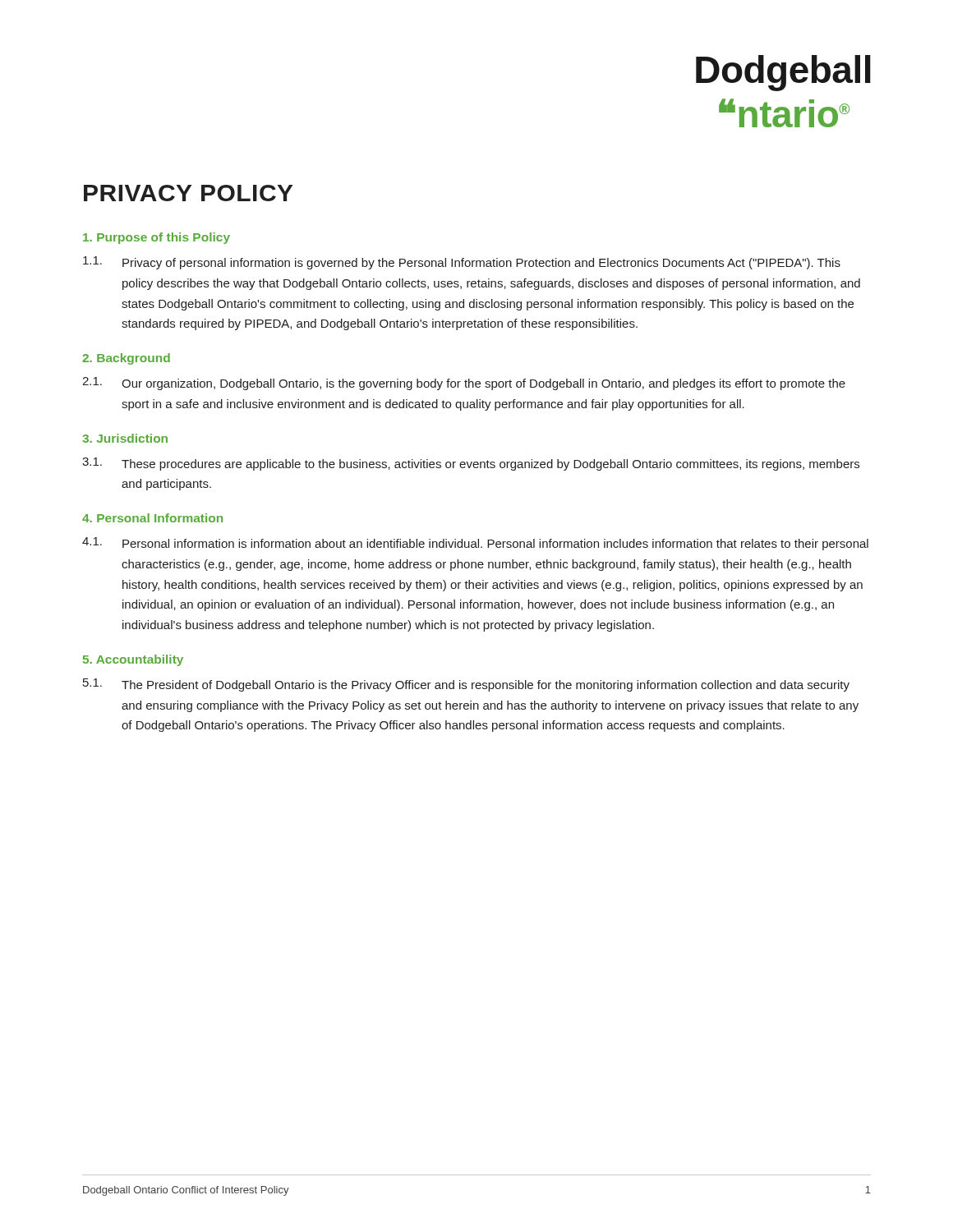Find the section header containing "5. Accountability"
The image size is (953, 1232).
(x=133, y=659)
